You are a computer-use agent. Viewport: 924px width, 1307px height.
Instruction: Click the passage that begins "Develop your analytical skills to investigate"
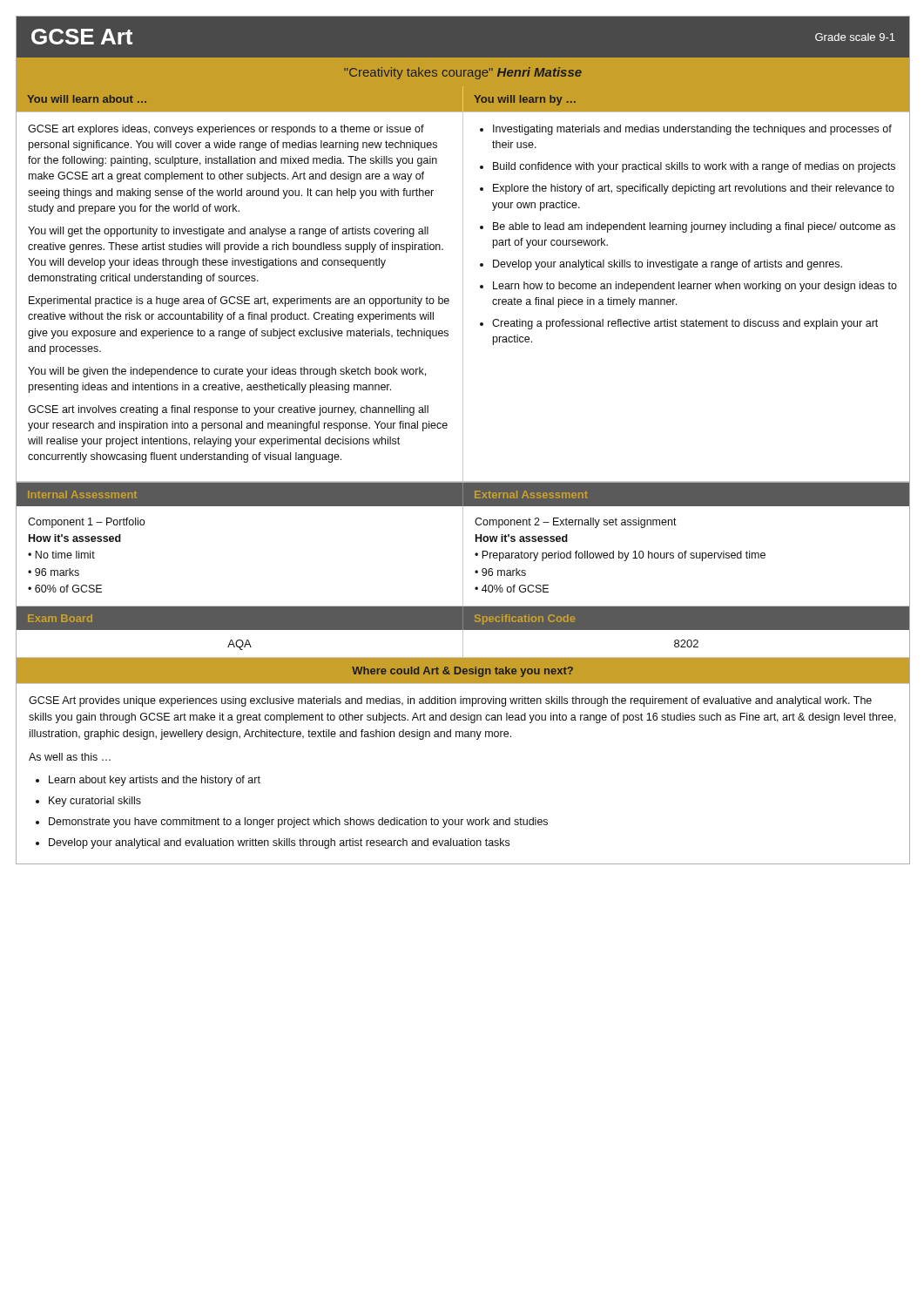(667, 264)
